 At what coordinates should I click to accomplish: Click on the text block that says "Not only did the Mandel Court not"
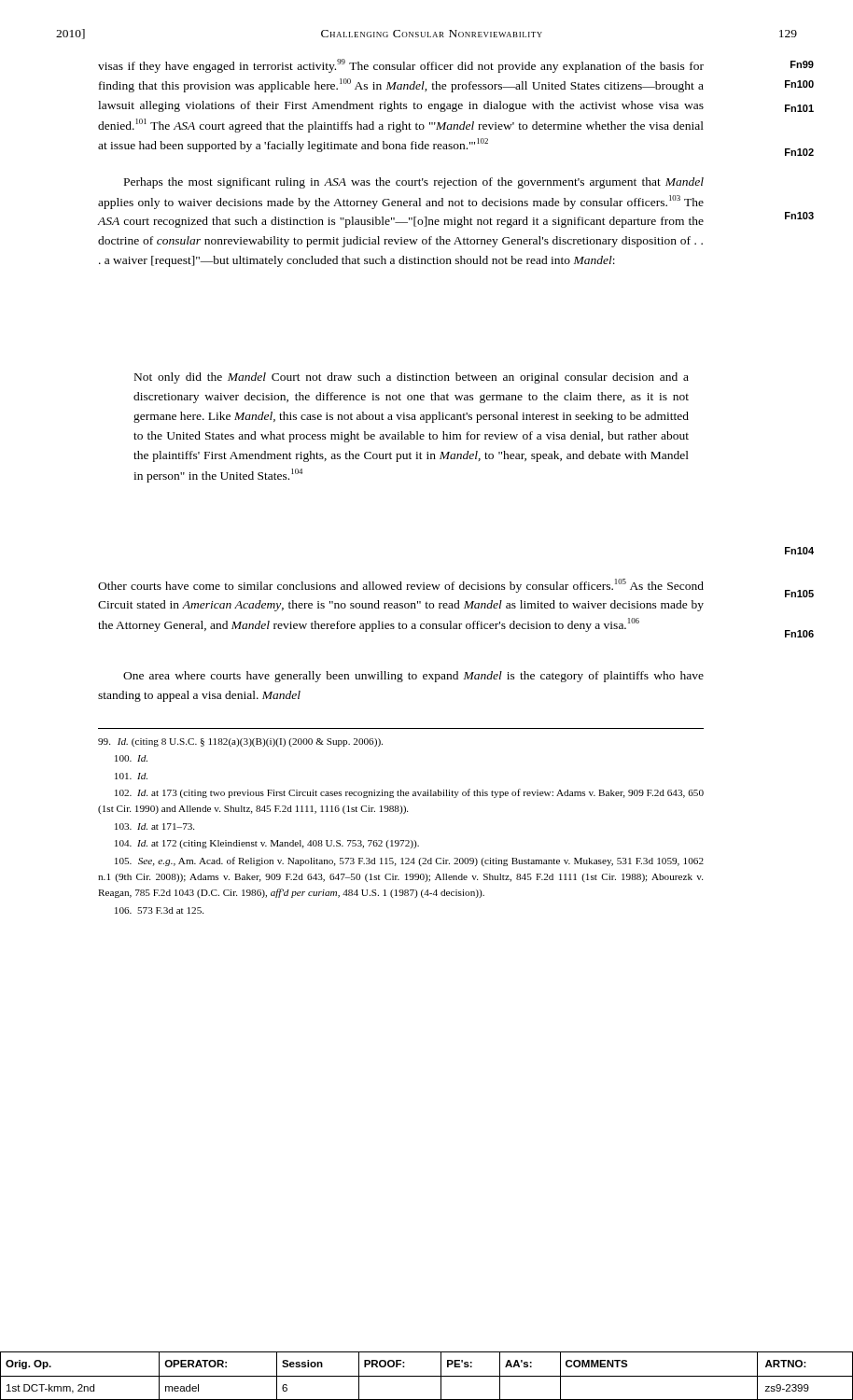point(411,427)
